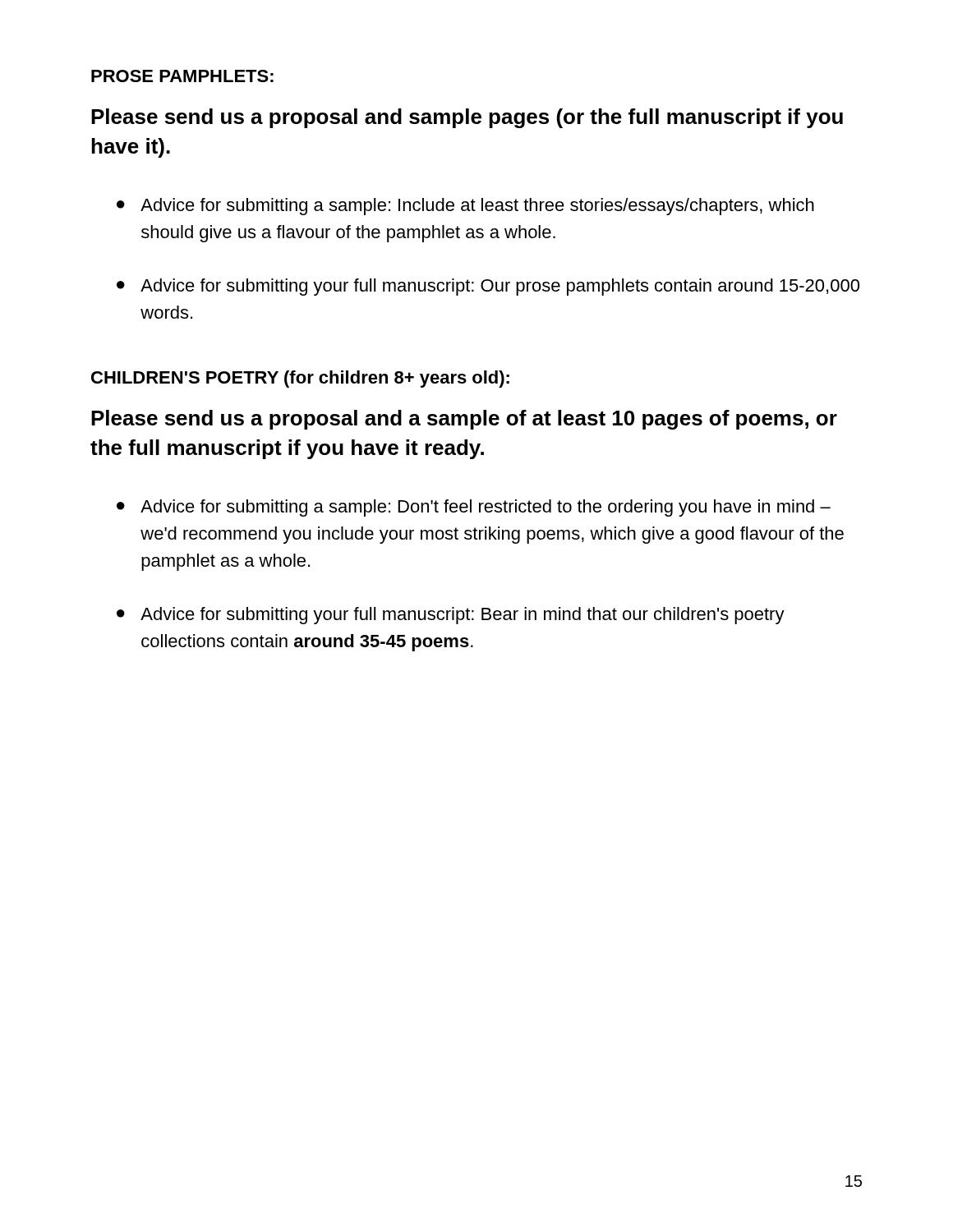Find the section header on this page that starts "CHILDREN'S POETRY (for children"
This screenshot has width=953, height=1232.
pyautogui.click(x=301, y=377)
